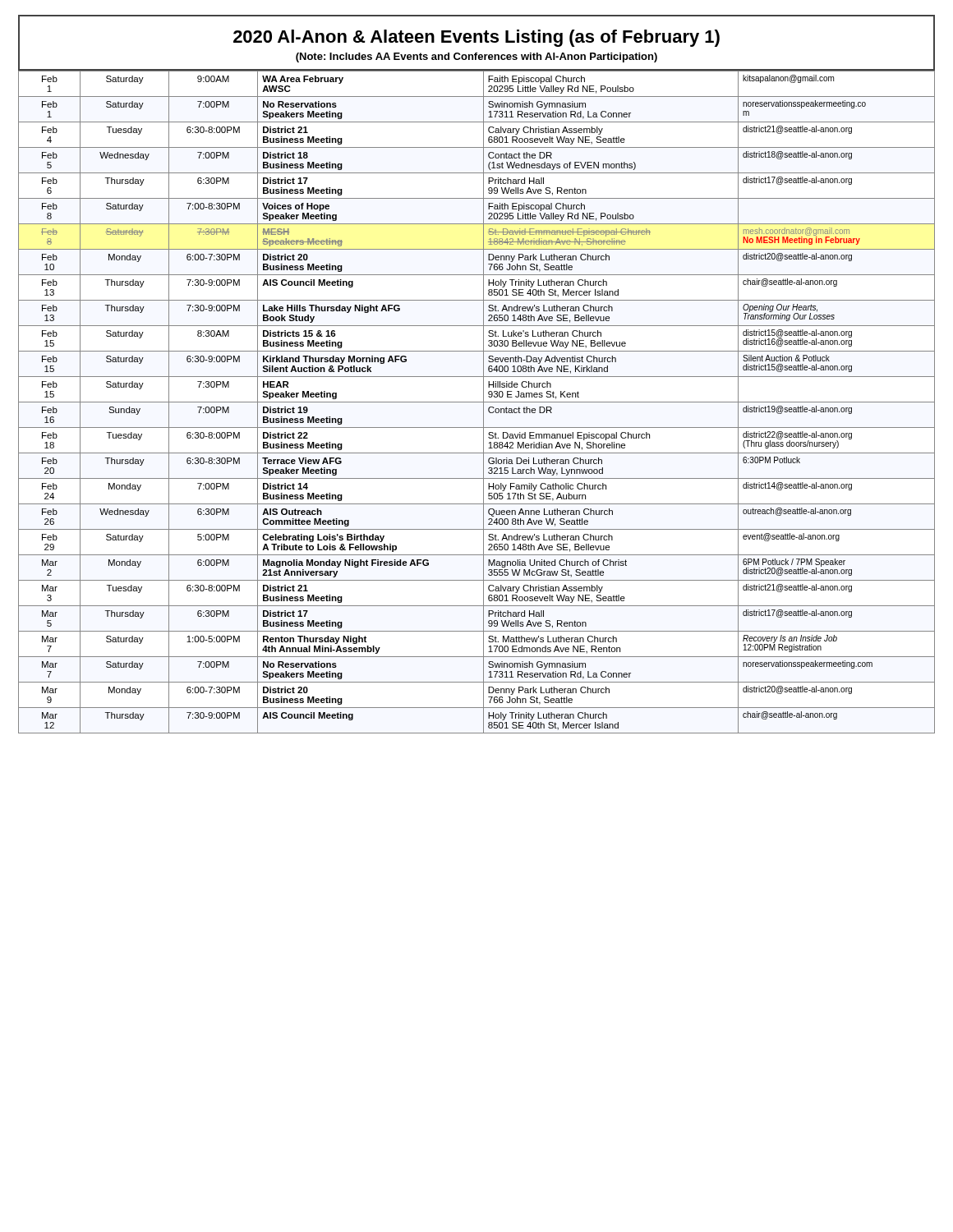Select the title with the text "2020 Al-Anon & Alateen Events Listing (as"
The image size is (953, 1232).
476,44
